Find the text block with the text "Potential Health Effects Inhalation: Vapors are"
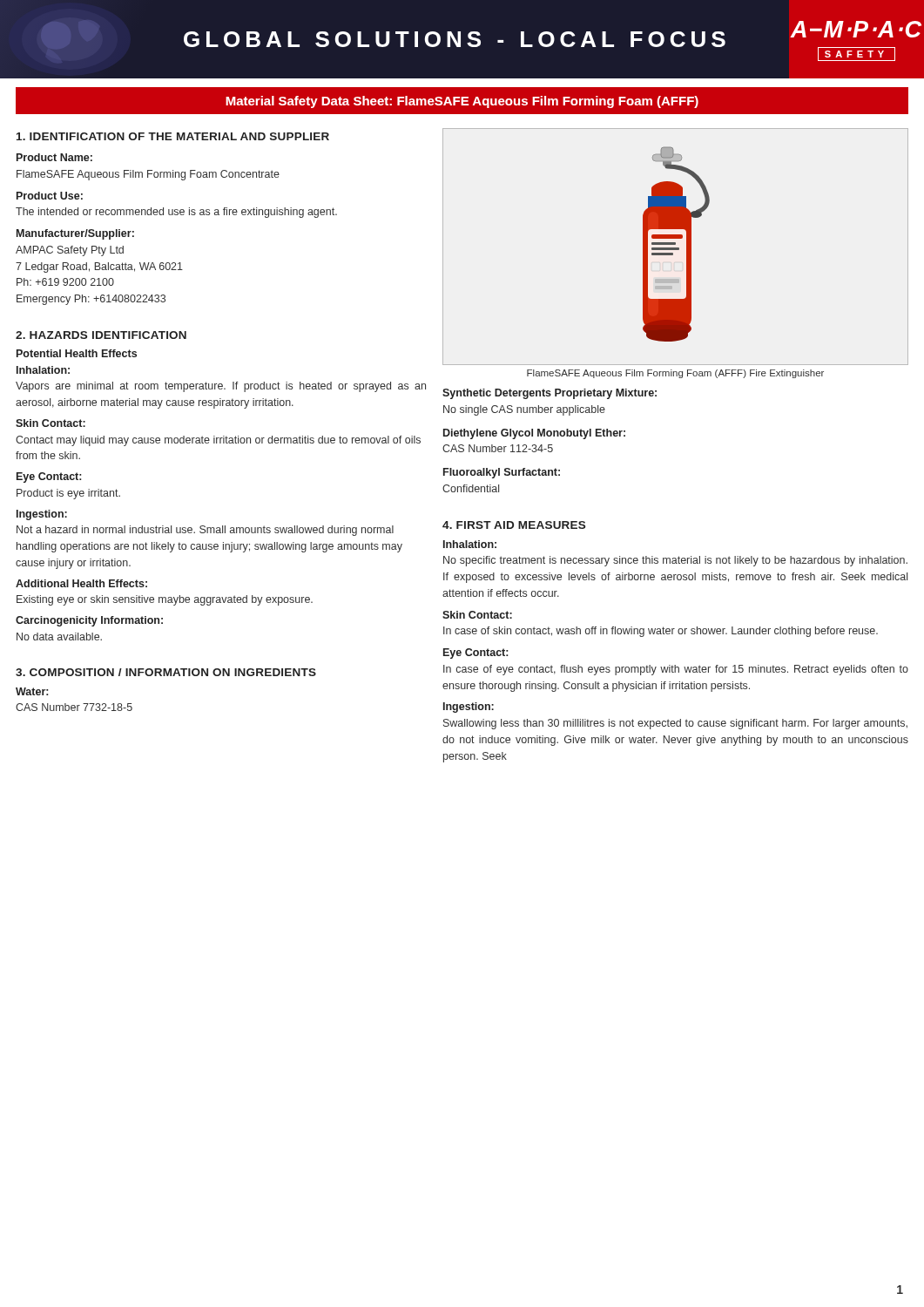 click(x=221, y=378)
